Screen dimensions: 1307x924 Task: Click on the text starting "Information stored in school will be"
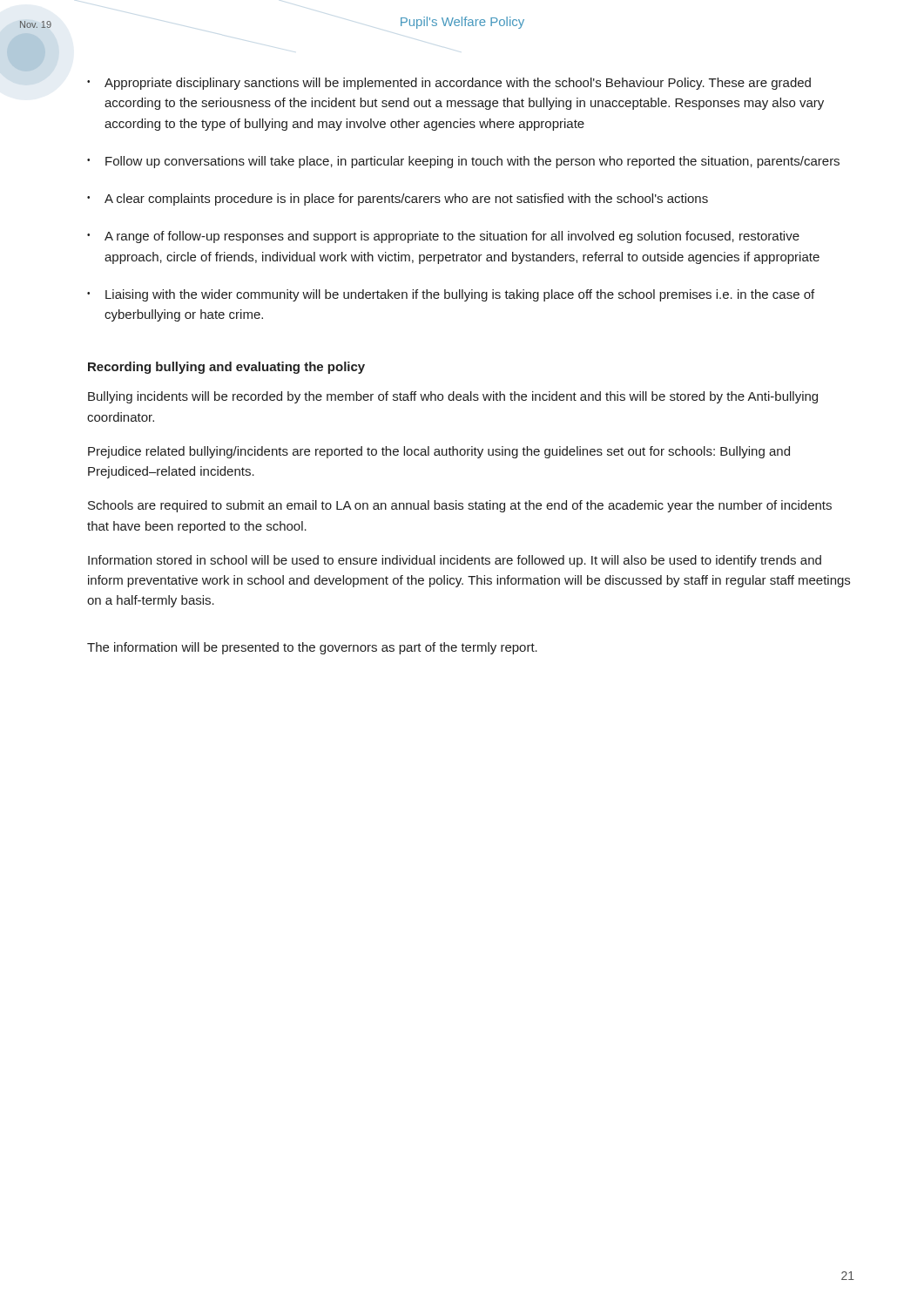[x=469, y=580]
